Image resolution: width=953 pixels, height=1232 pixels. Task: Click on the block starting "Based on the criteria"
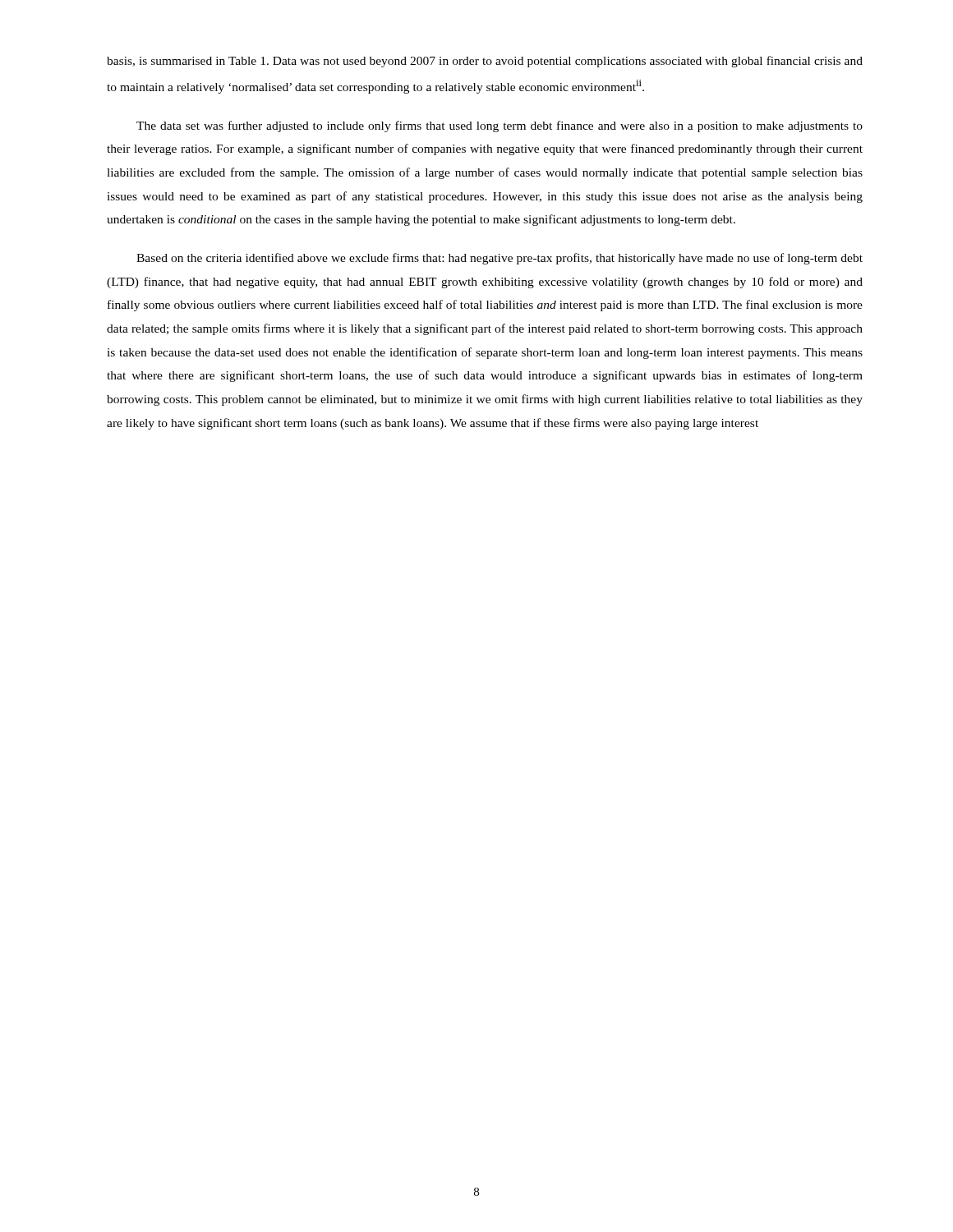coord(485,340)
